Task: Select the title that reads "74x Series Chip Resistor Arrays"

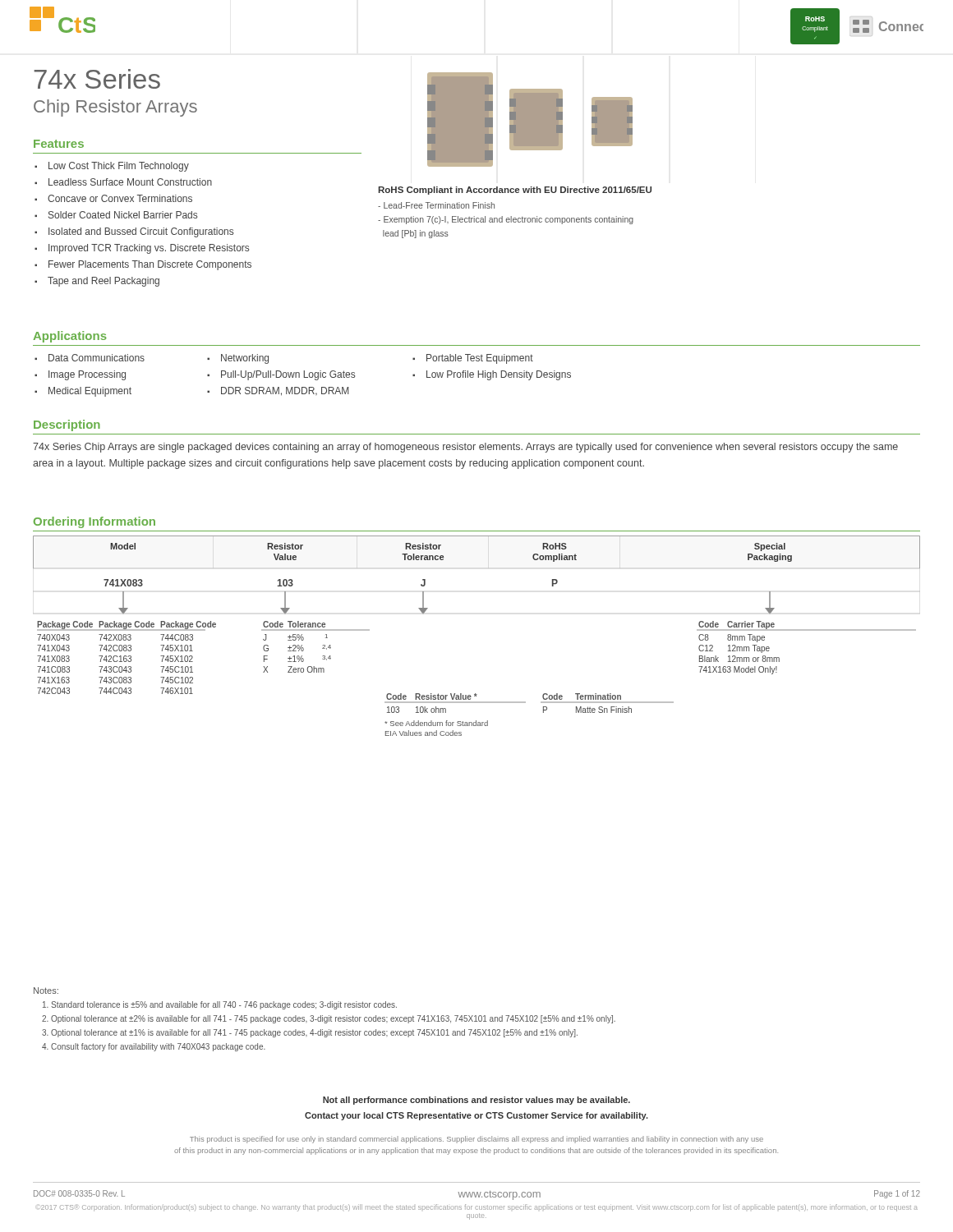Action: click(x=97, y=79)
